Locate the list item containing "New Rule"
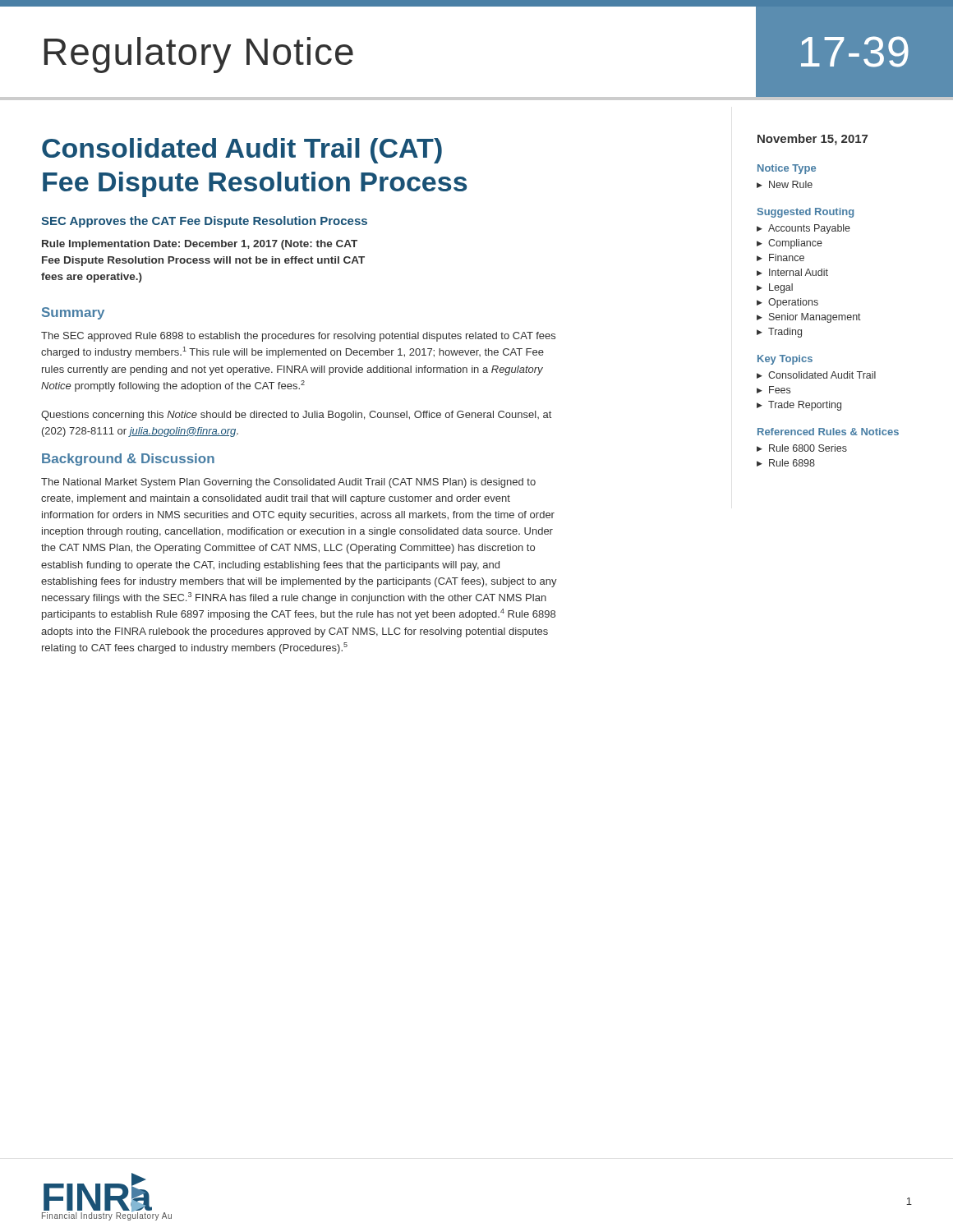This screenshot has height=1232, width=953. coord(790,185)
